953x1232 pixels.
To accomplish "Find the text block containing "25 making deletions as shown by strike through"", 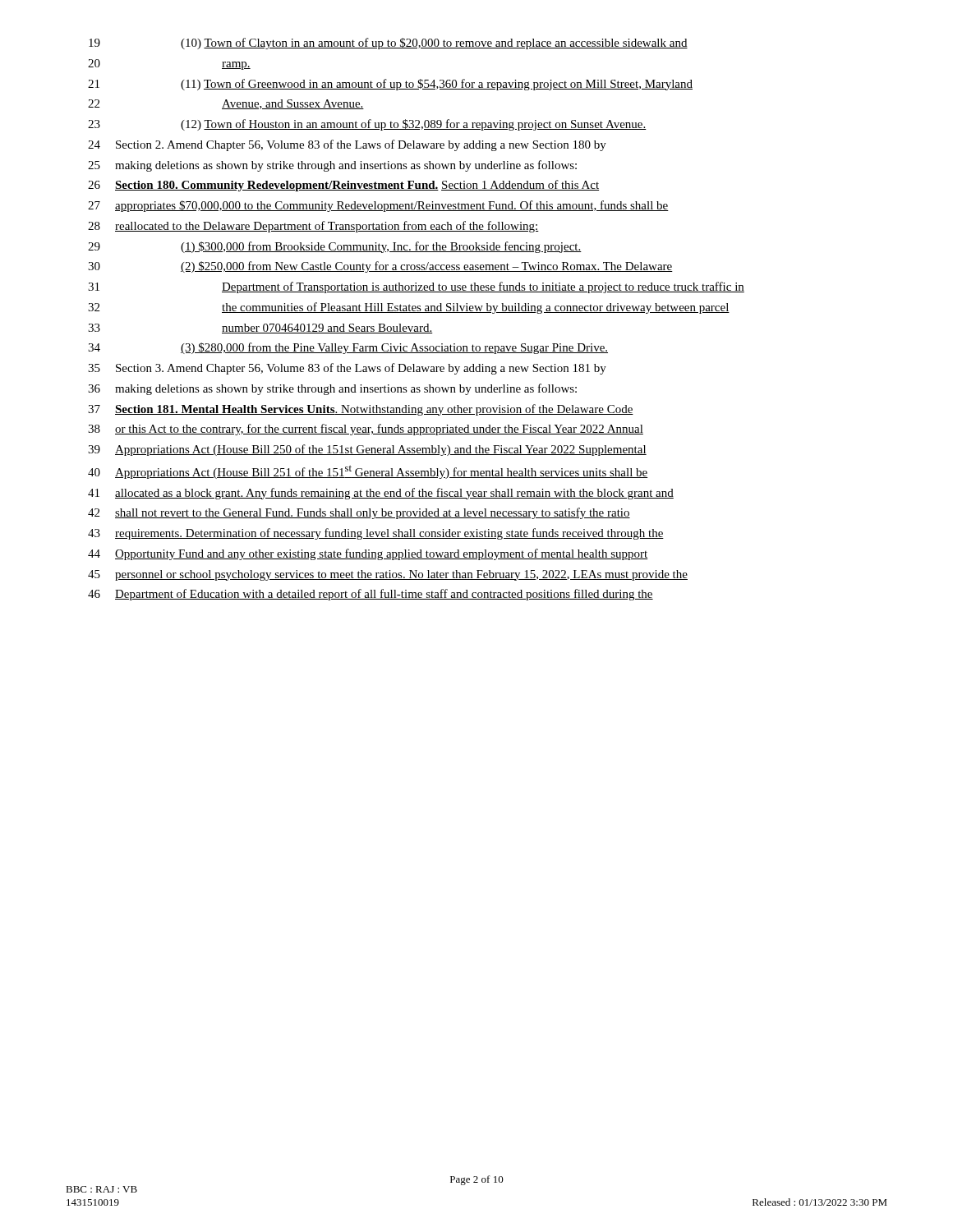I will (476, 165).
